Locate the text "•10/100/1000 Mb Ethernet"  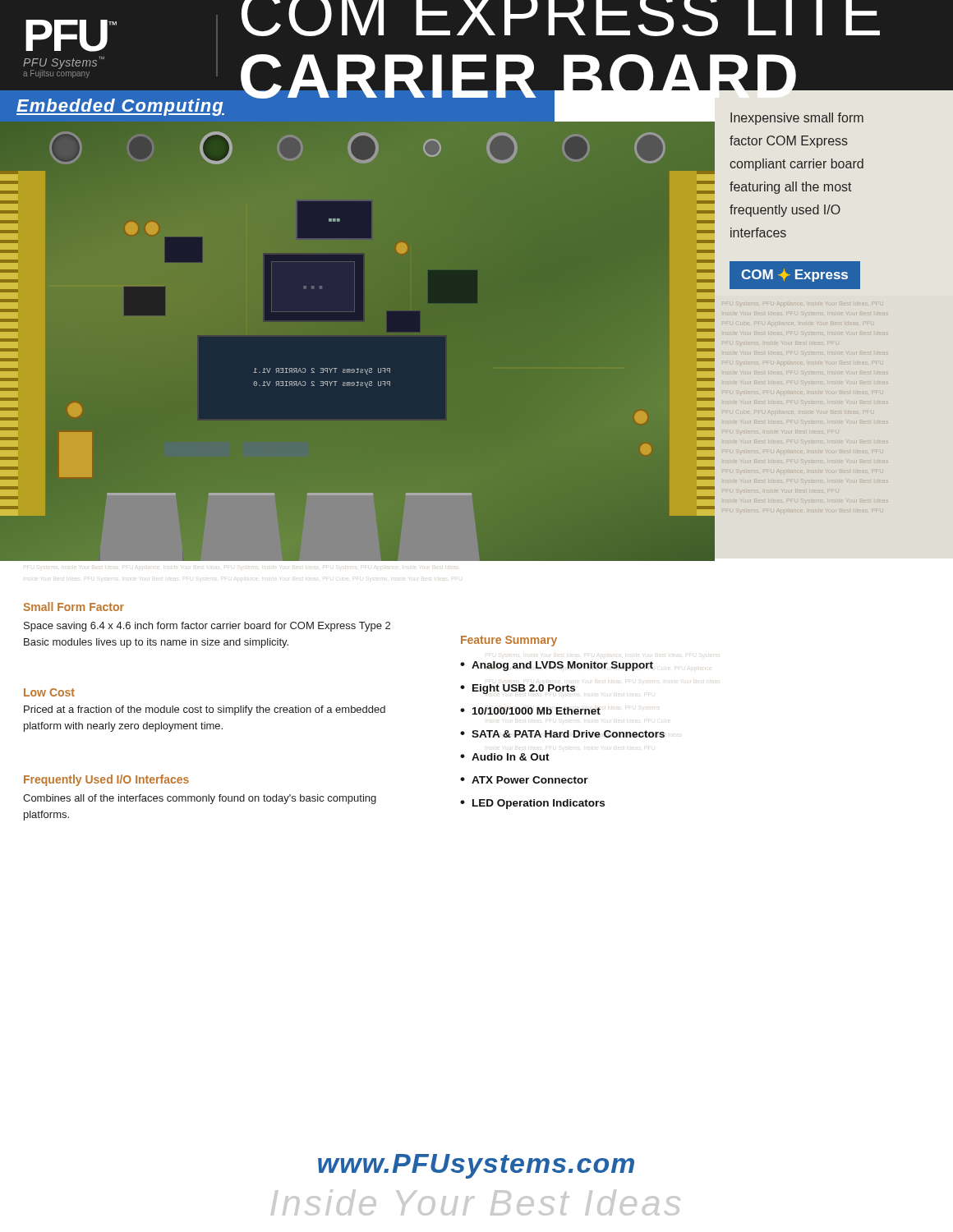[x=530, y=710]
